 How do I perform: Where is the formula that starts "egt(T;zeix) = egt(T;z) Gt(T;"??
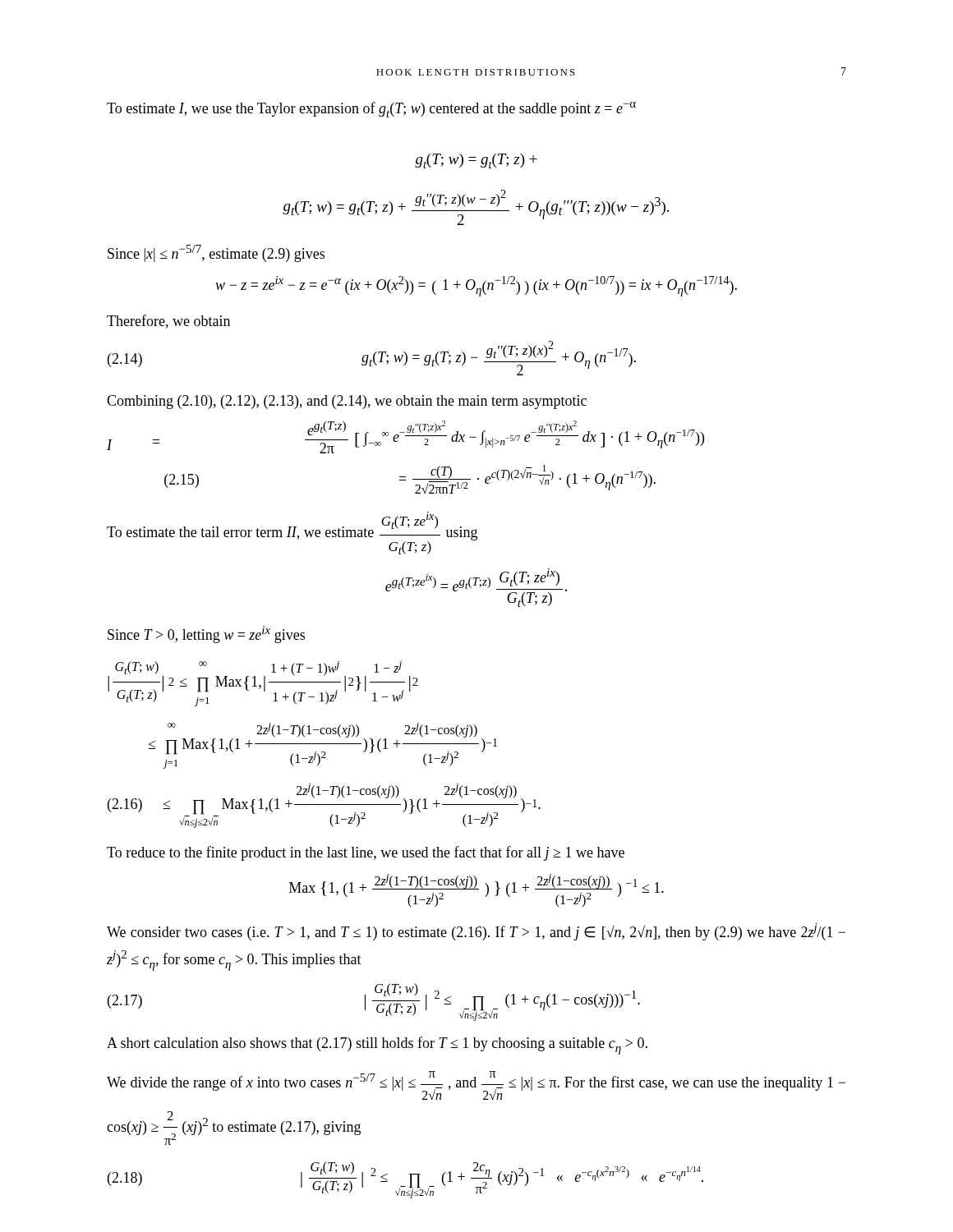click(x=476, y=588)
